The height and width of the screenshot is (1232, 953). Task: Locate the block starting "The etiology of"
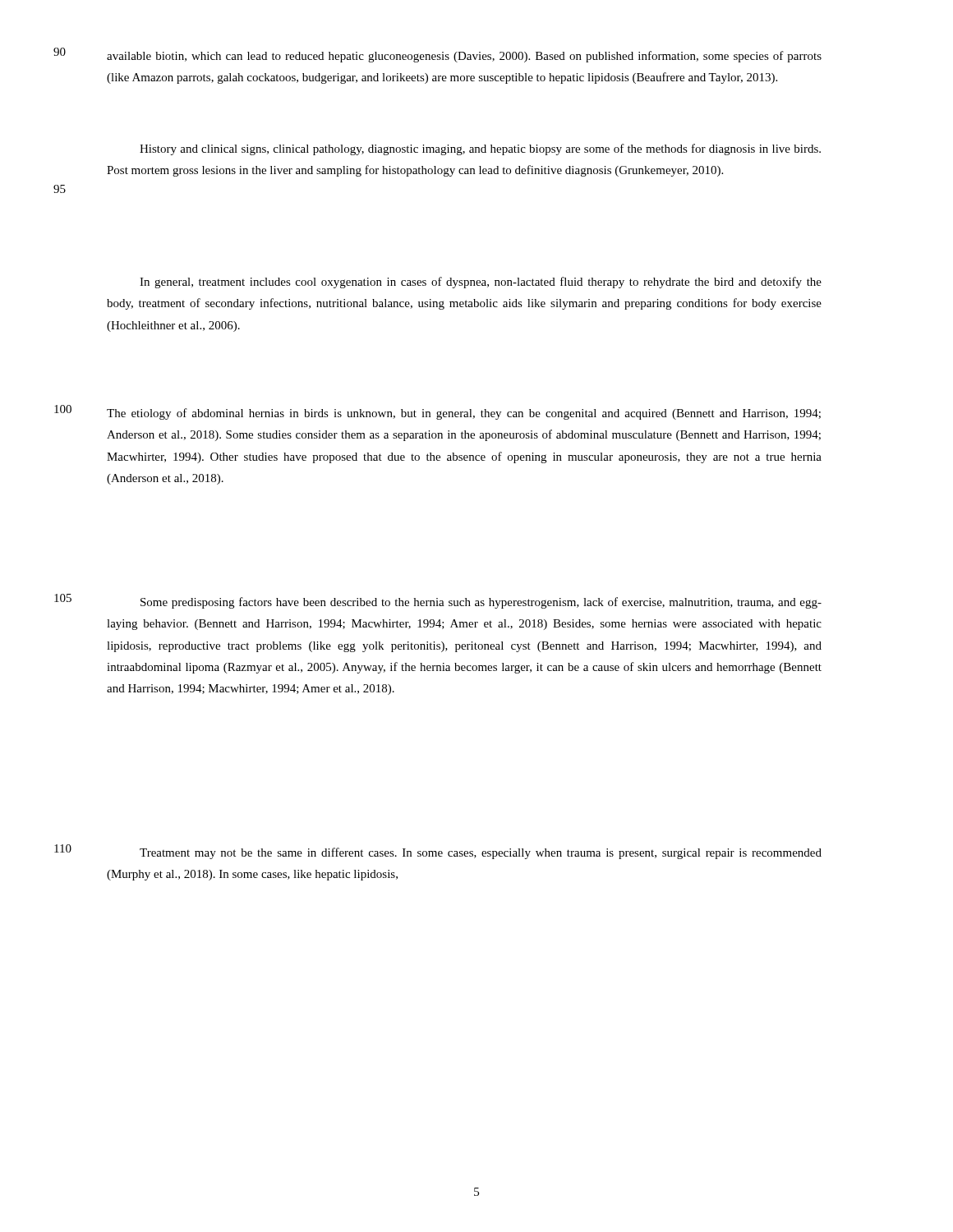[x=464, y=446]
